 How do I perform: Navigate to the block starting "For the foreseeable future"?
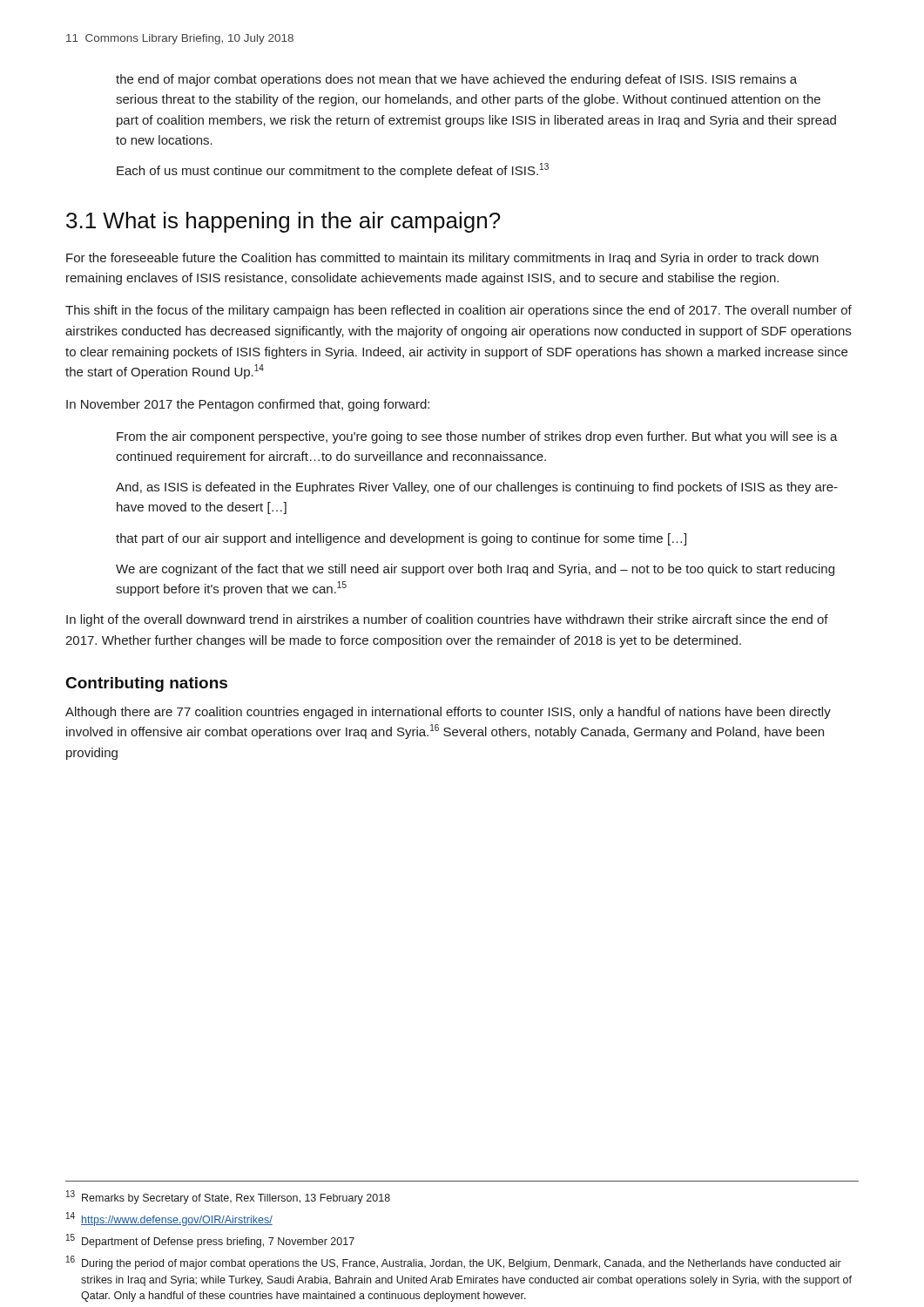pos(442,268)
